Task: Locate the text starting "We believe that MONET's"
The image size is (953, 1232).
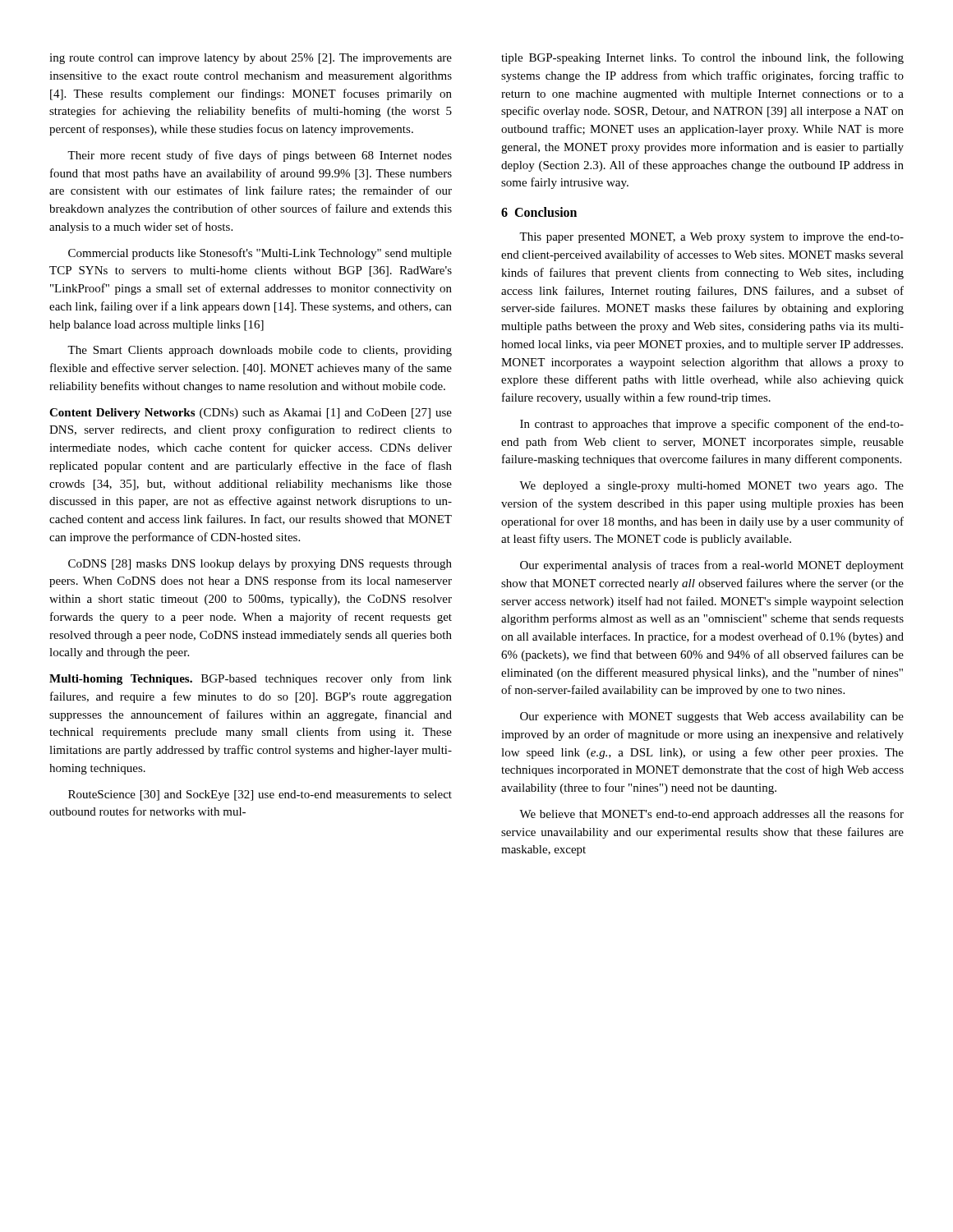Action: (x=702, y=832)
